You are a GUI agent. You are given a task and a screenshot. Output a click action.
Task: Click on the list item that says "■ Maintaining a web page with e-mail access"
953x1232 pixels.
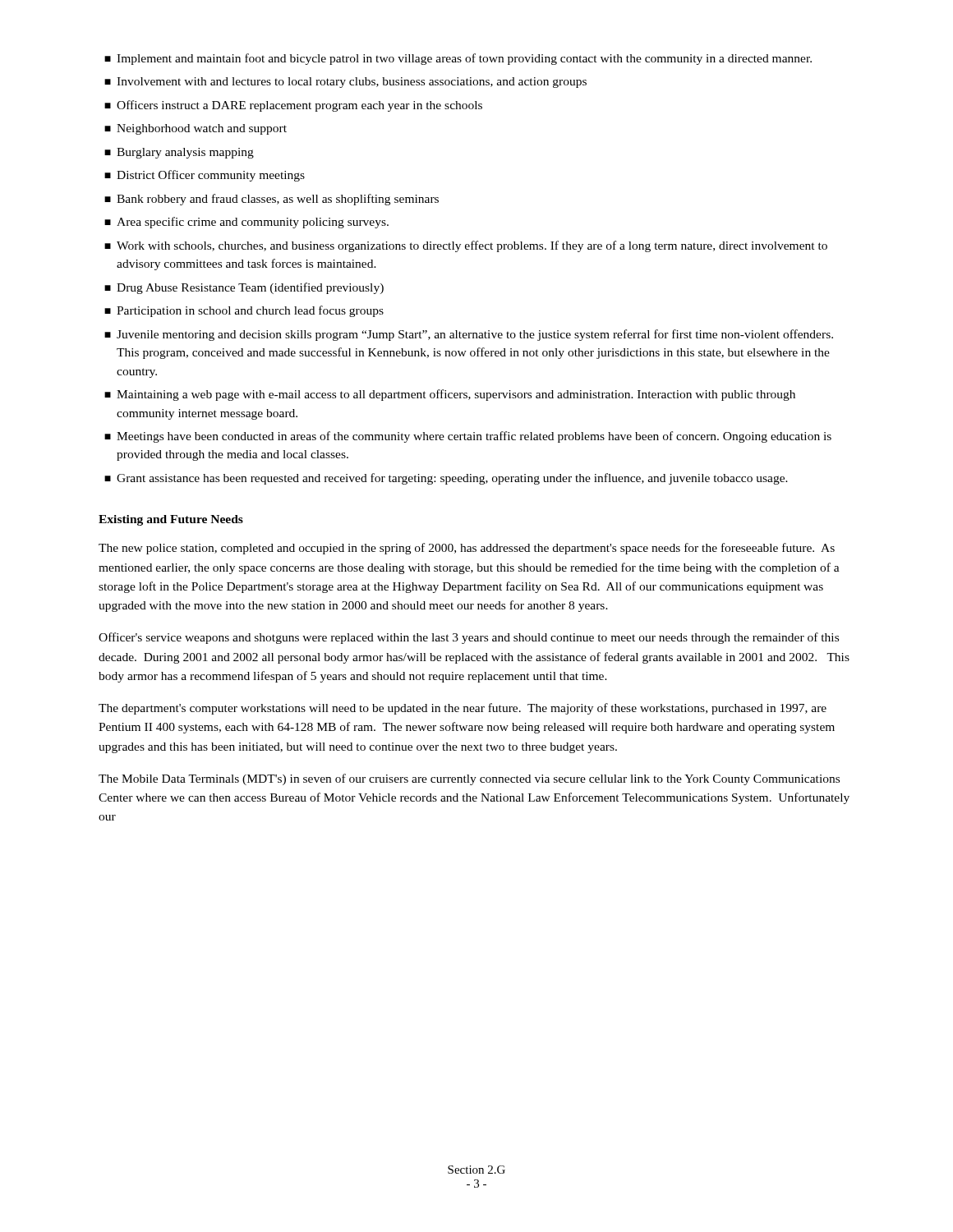[x=476, y=404]
